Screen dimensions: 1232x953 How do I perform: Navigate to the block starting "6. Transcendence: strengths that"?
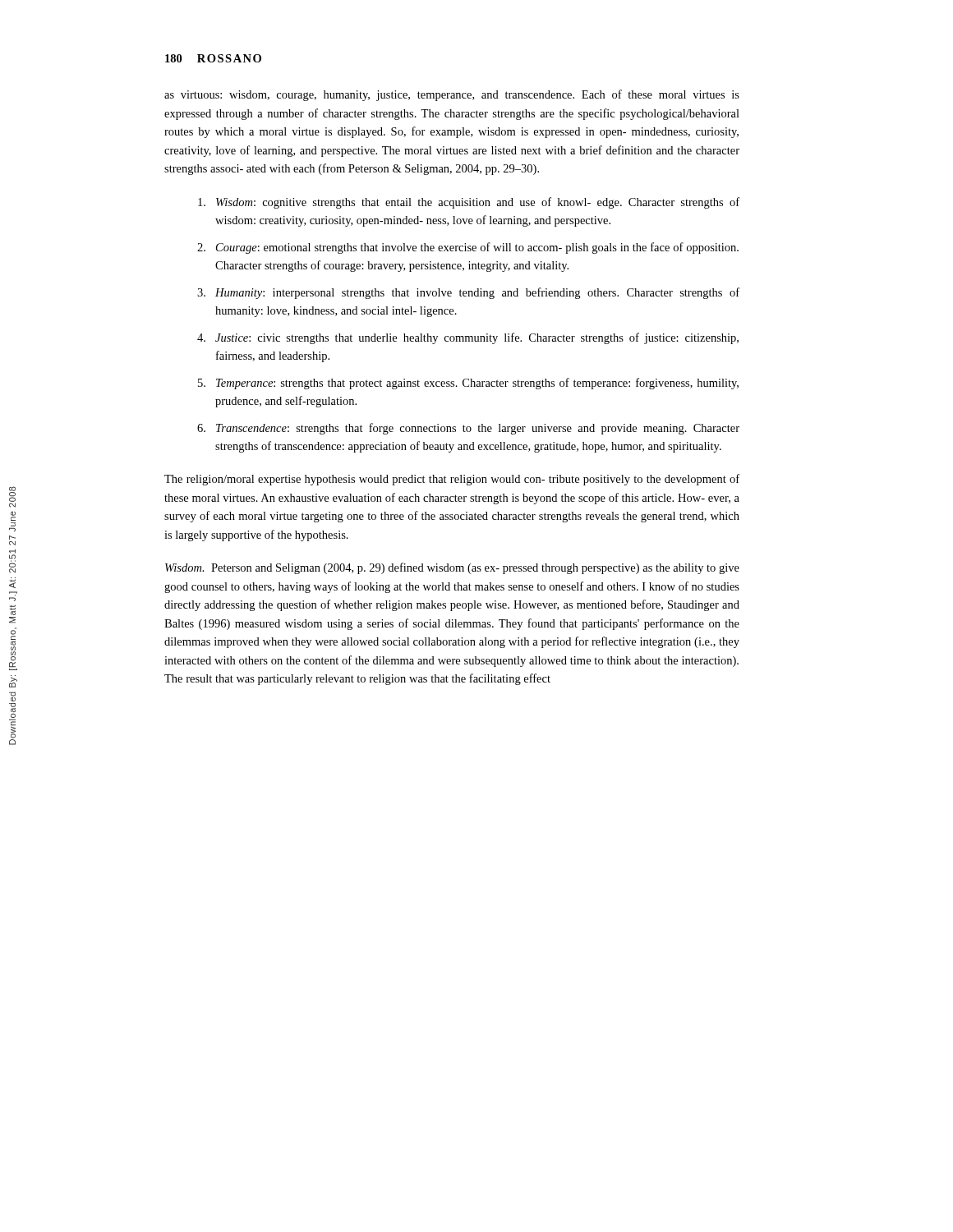[x=468, y=437]
